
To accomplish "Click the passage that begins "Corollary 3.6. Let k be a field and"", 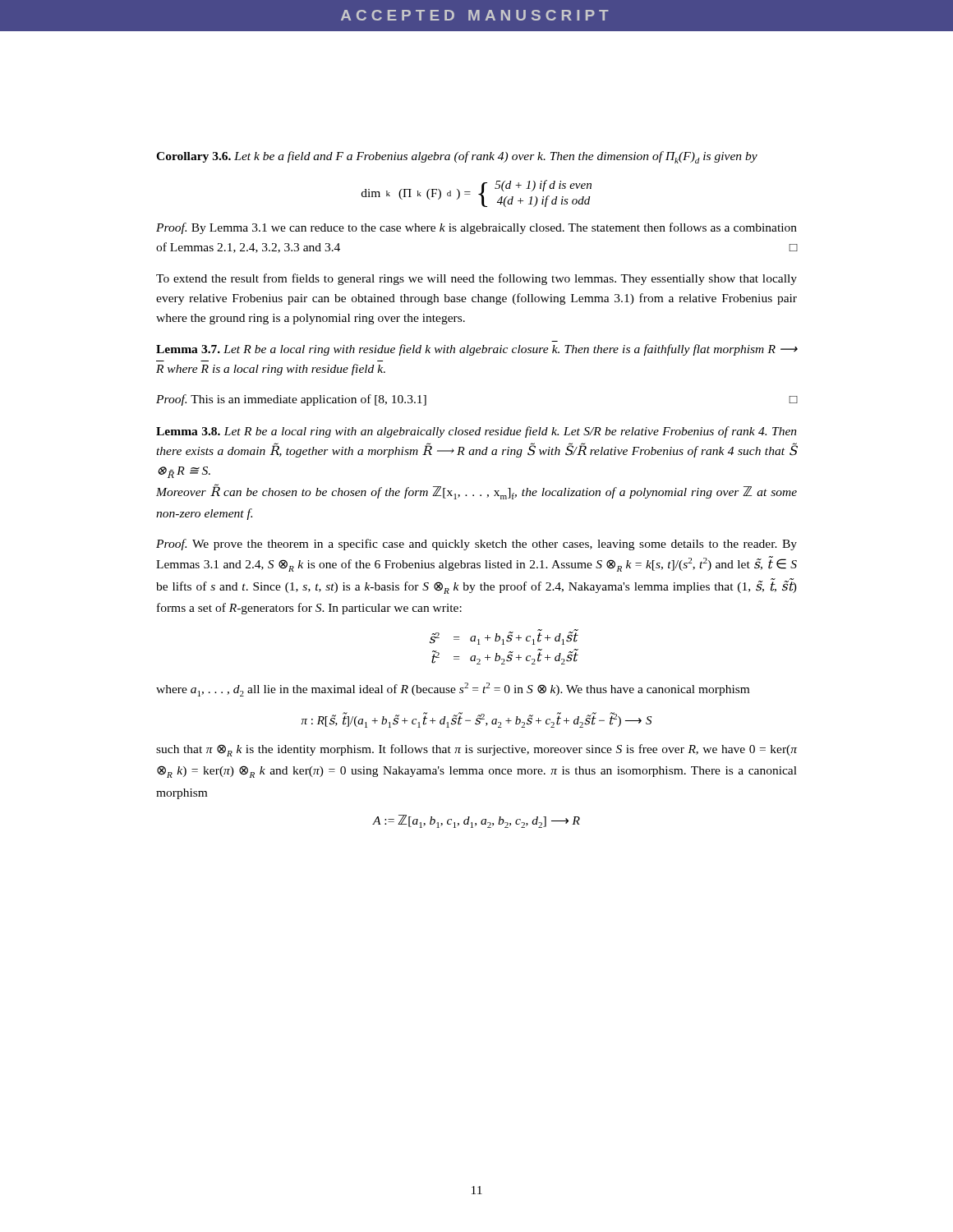I will 457,157.
